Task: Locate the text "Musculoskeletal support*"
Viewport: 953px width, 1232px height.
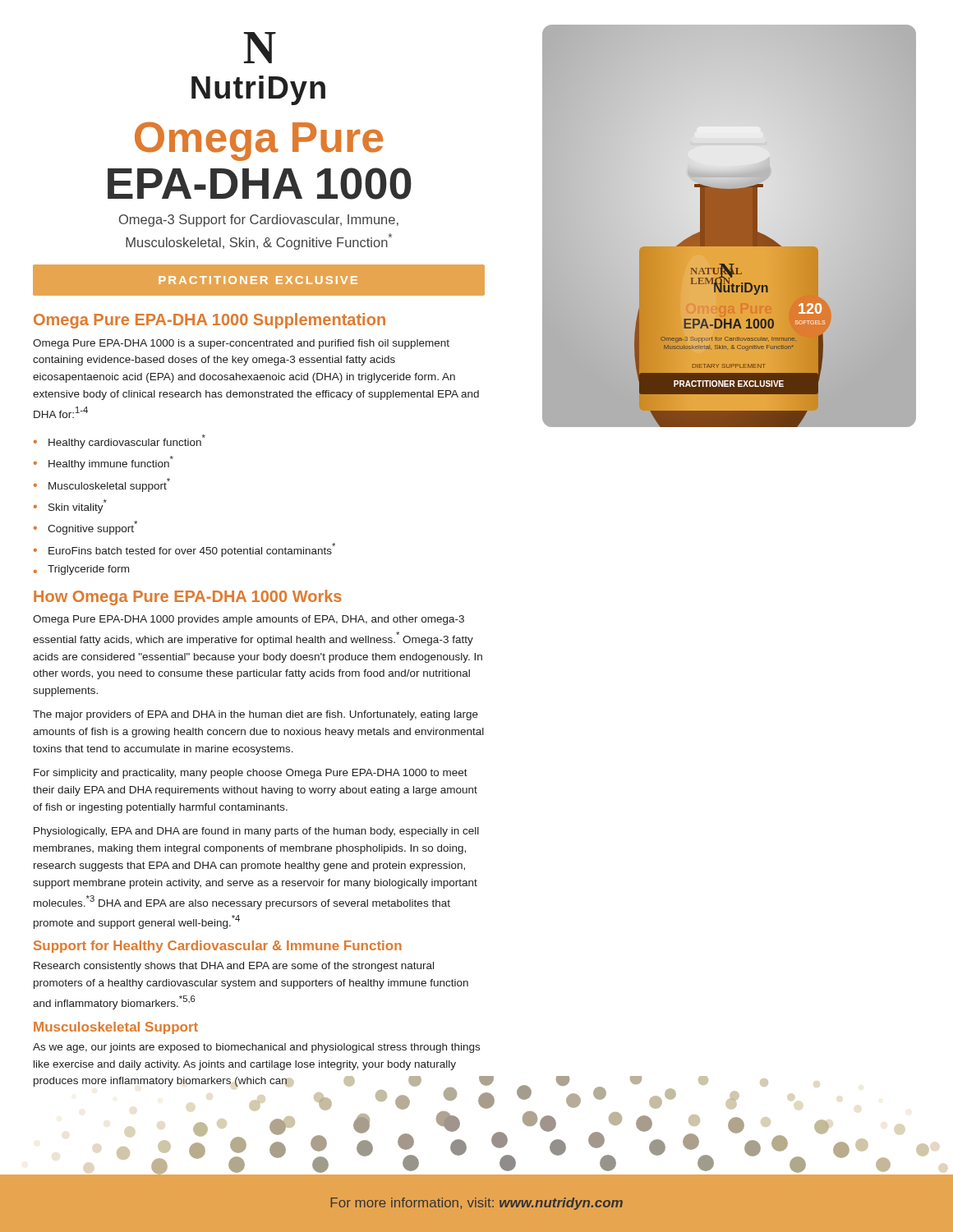Action: tap(109, 484)
